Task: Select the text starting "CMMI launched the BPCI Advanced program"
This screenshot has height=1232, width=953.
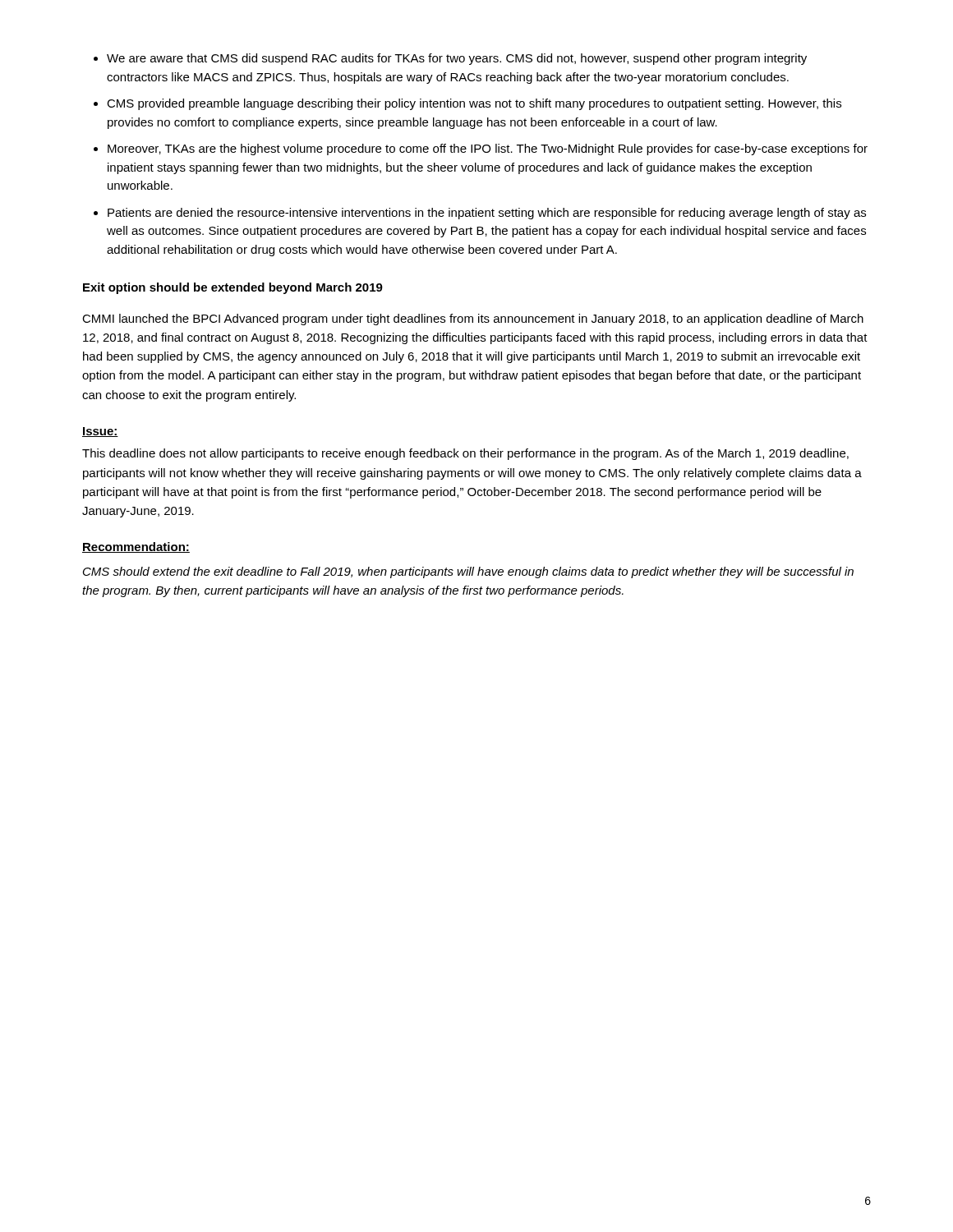Action: (475, 356)
